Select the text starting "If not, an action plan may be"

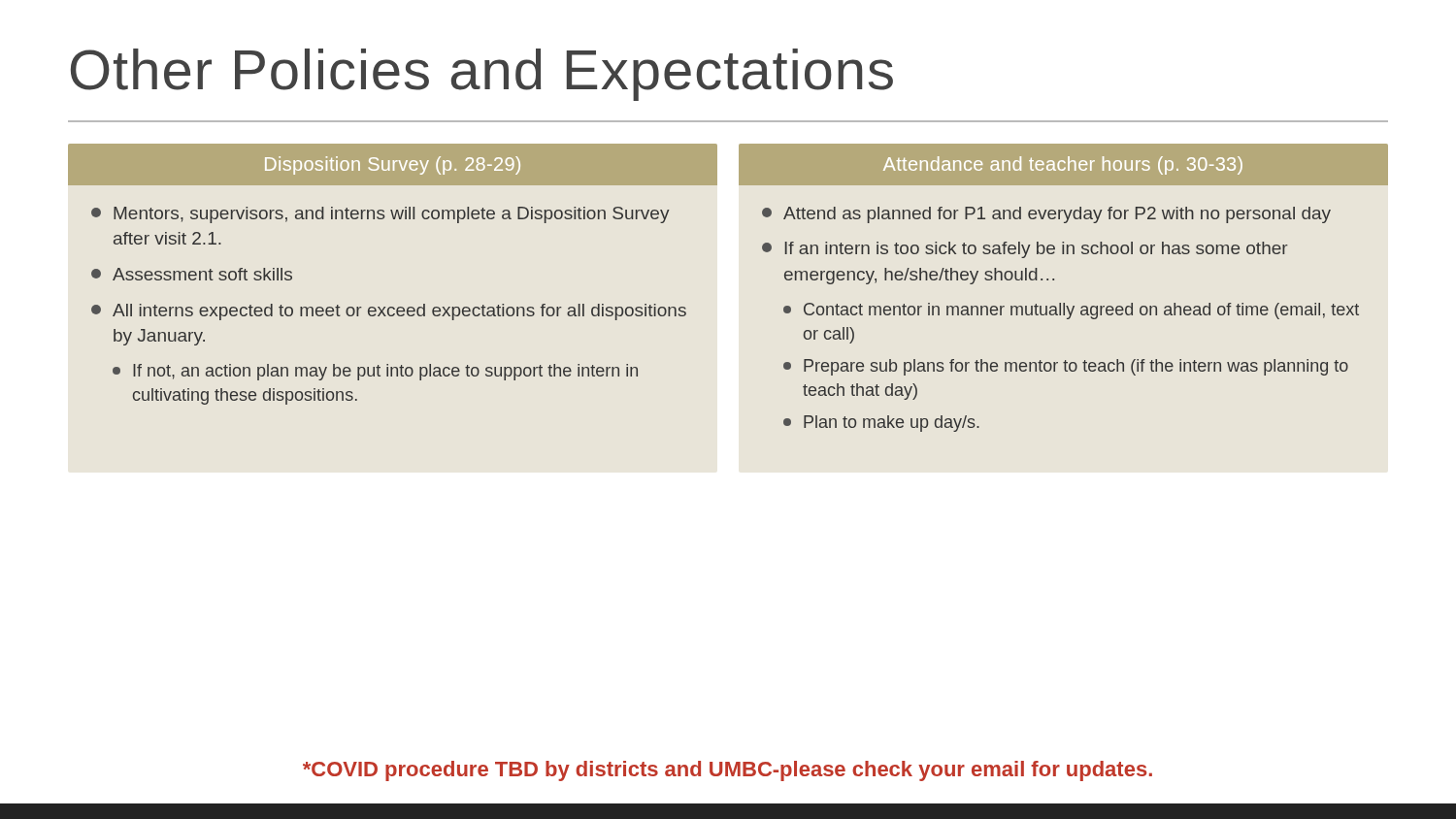point(403,383)
